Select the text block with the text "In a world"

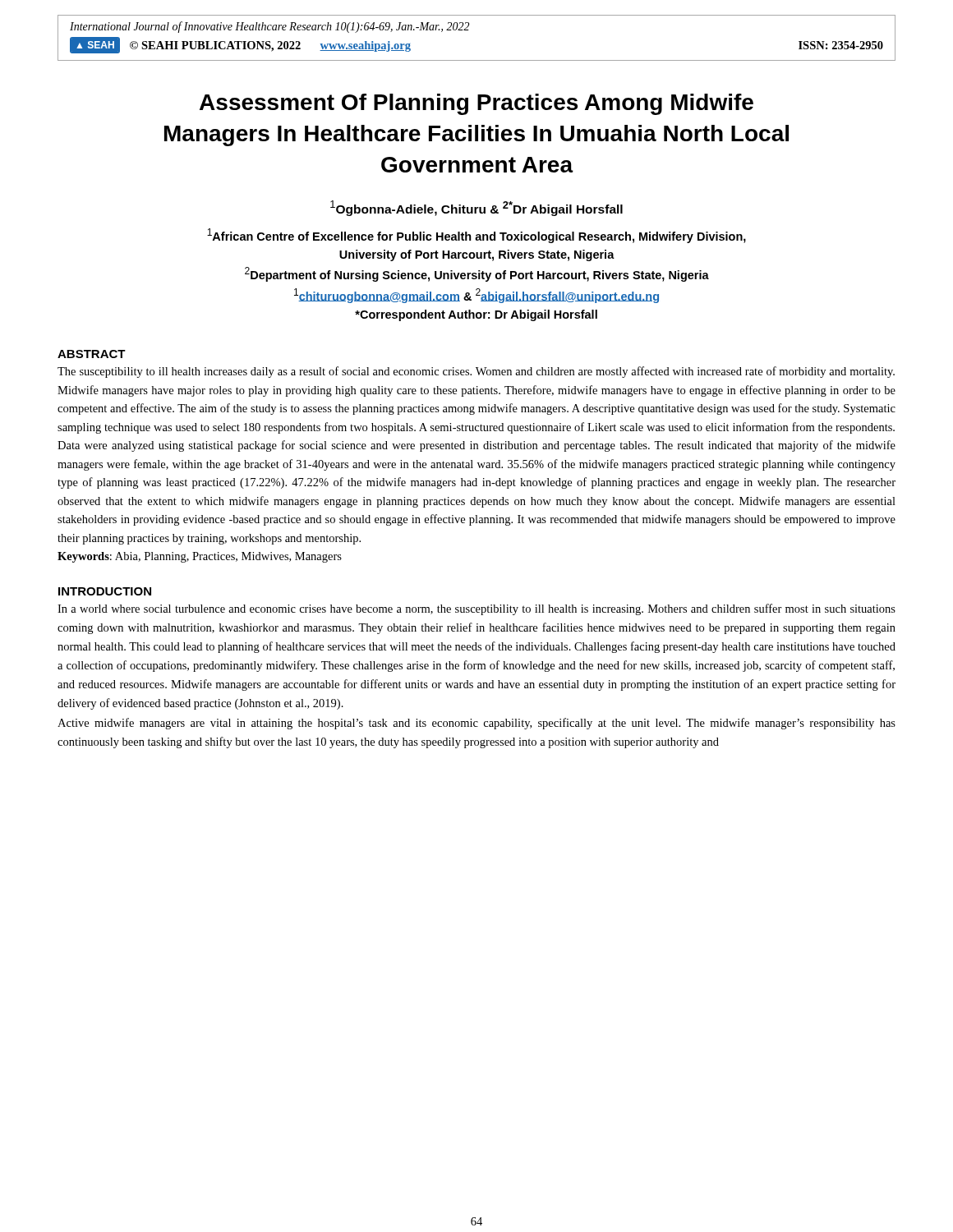pos(476,675)
